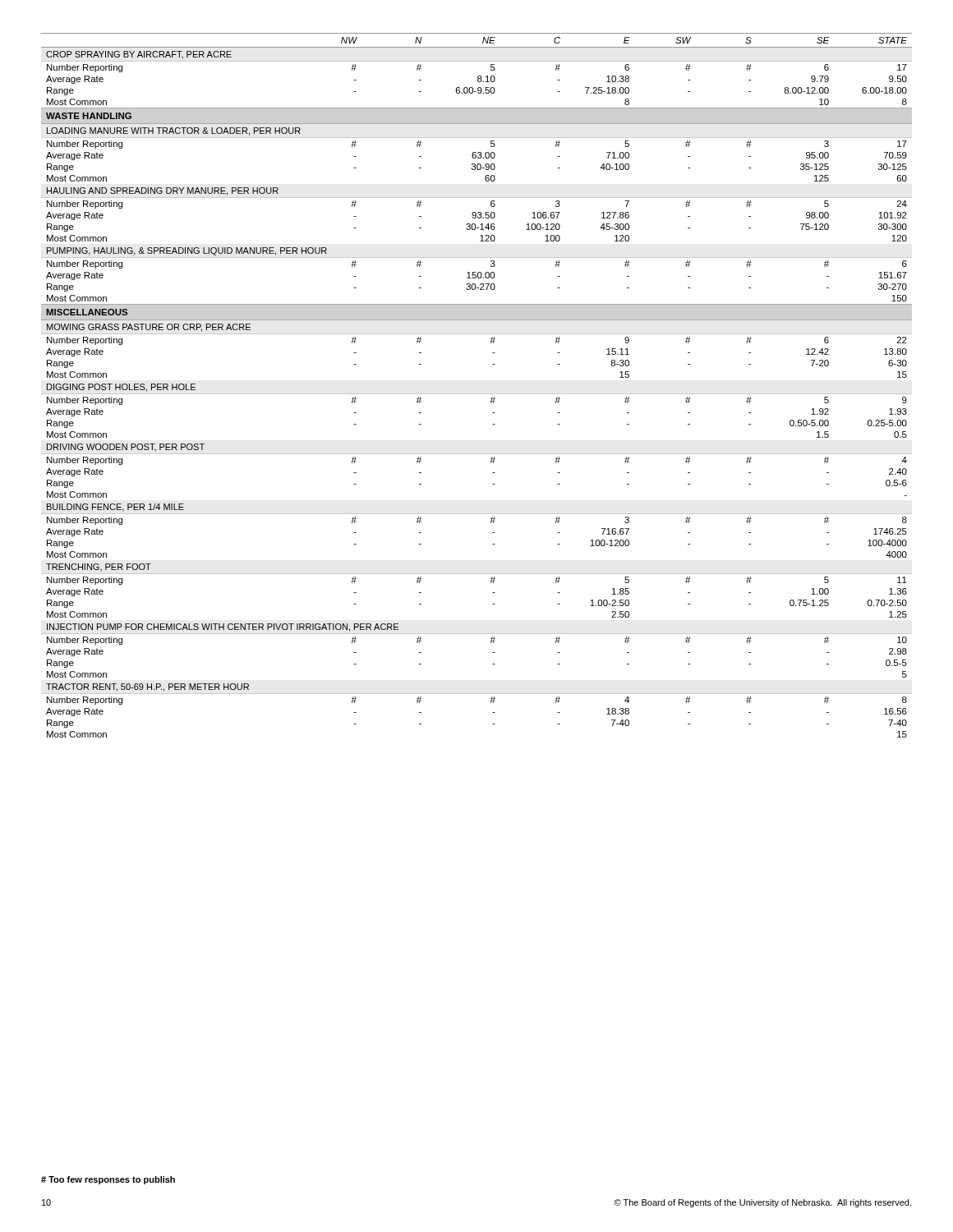Click on the footnote with the text "Too few responses to publish"
This screenshot has width=953, height=1232.
click(x=108, y=1179)
